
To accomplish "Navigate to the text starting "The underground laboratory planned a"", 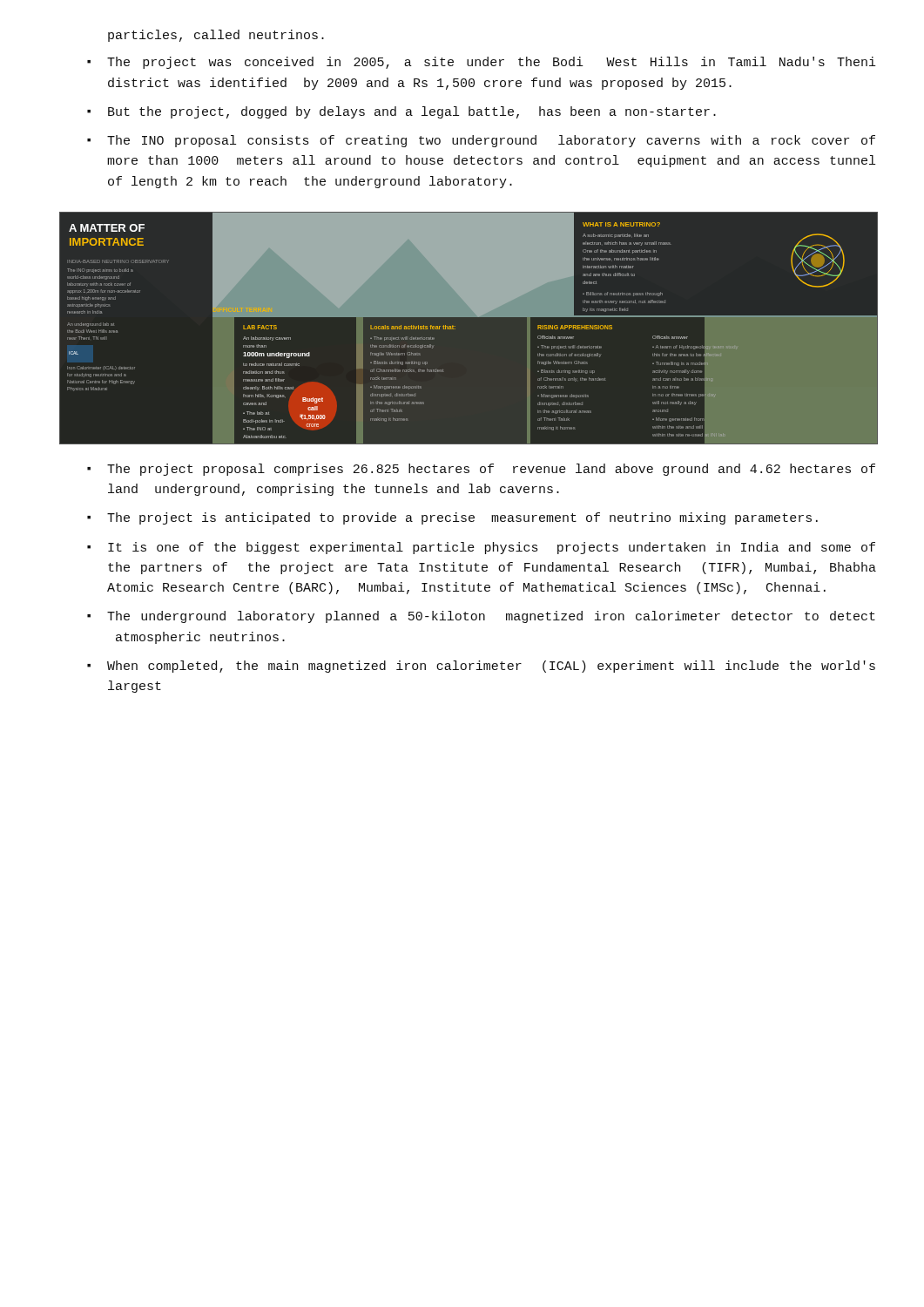I will (468, 628).
